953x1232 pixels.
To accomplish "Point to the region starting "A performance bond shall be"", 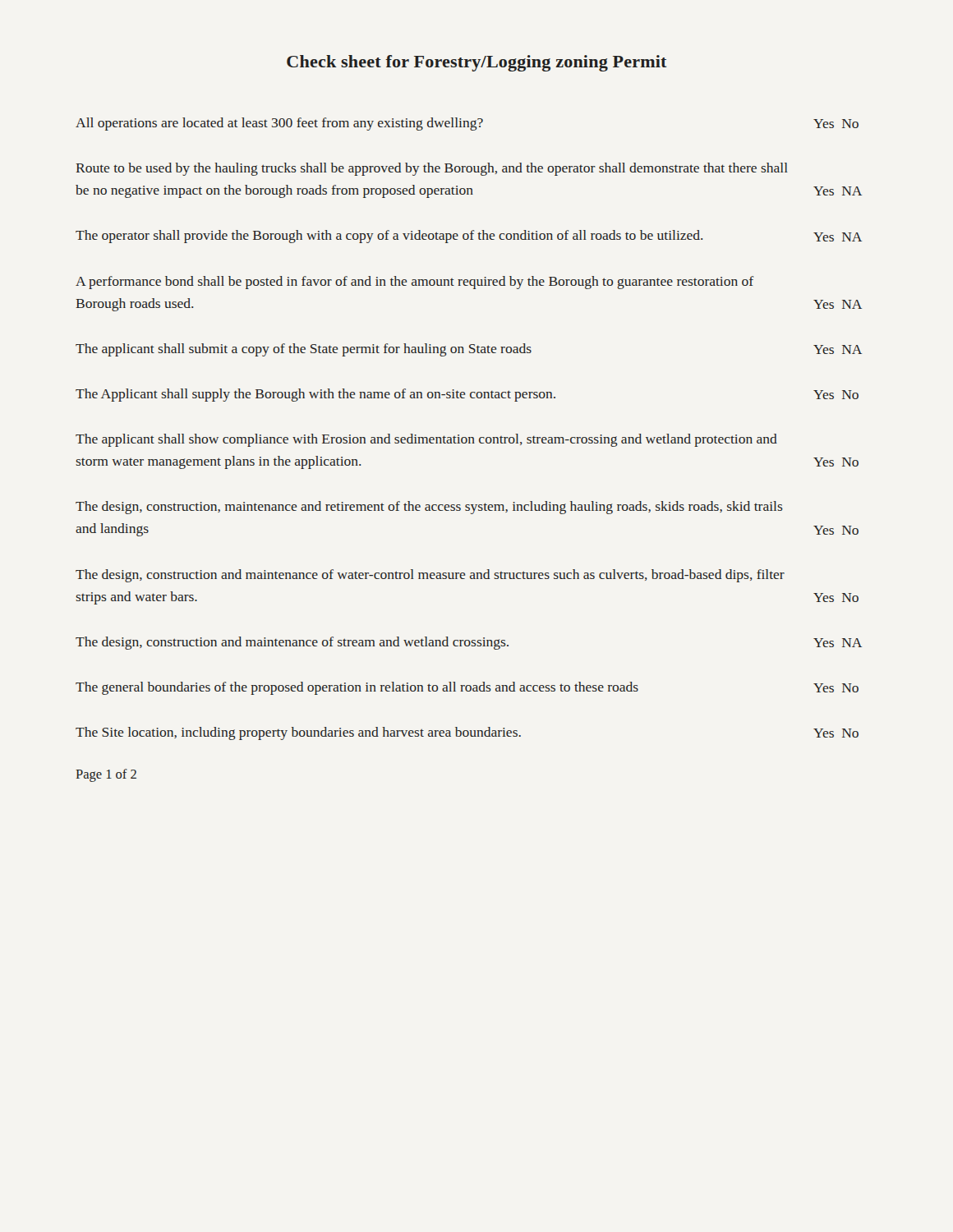I will (x=481, y=292).
